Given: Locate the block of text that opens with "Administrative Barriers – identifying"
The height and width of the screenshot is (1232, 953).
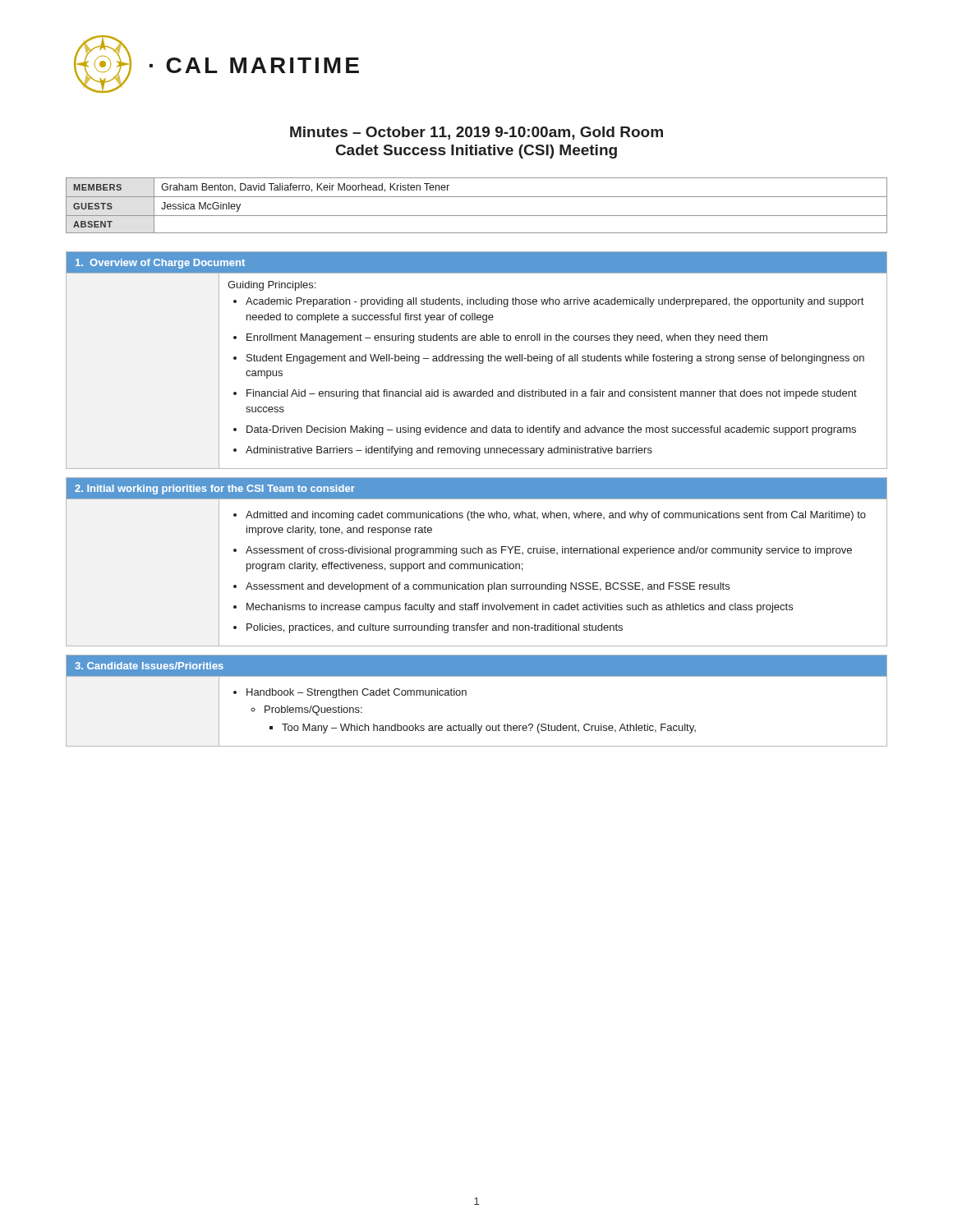Looking at the screenshot, I should pyautogui.click(x=449, y=449).
